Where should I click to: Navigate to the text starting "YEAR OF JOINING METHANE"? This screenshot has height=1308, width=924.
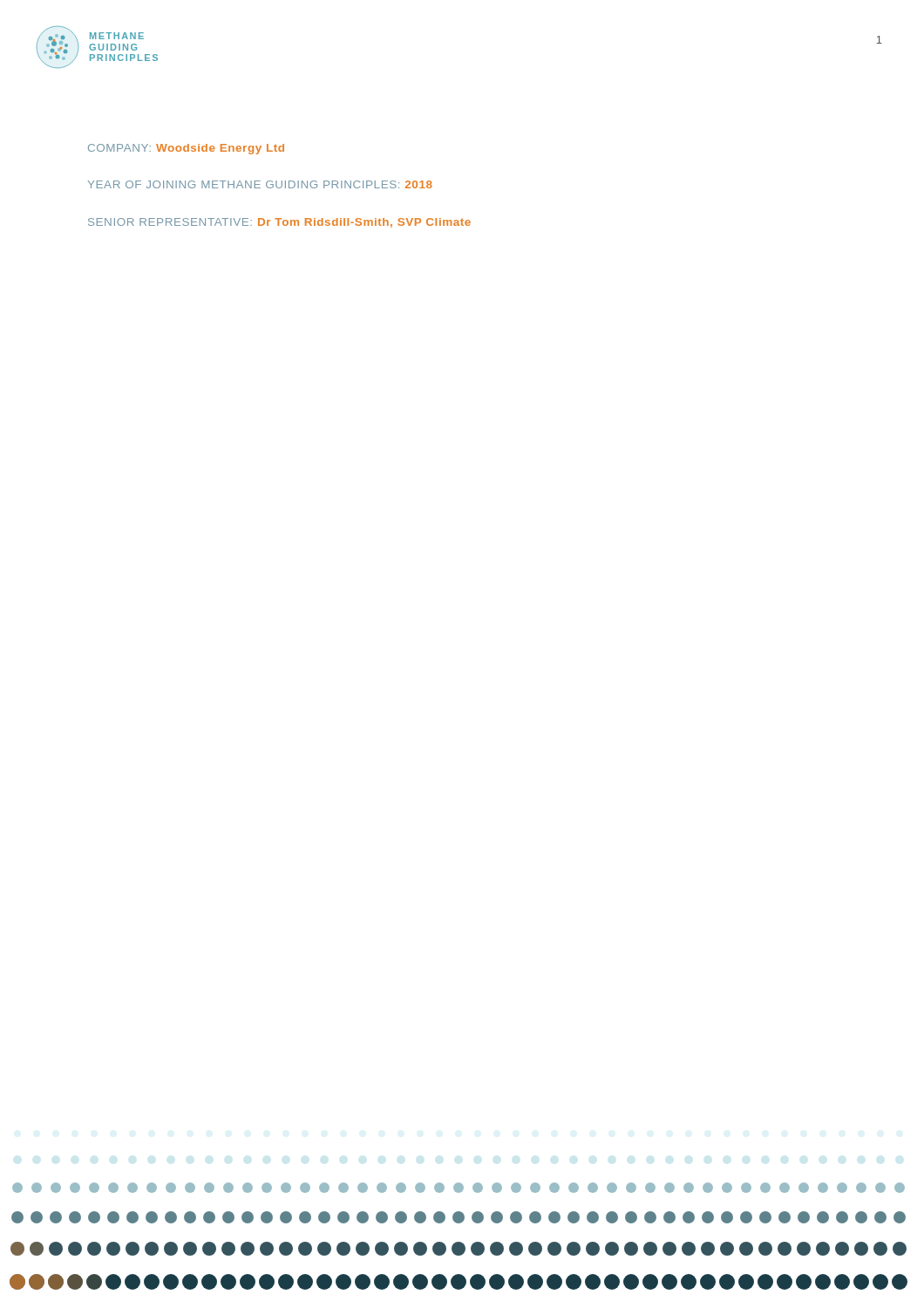[x=260, y=185]
